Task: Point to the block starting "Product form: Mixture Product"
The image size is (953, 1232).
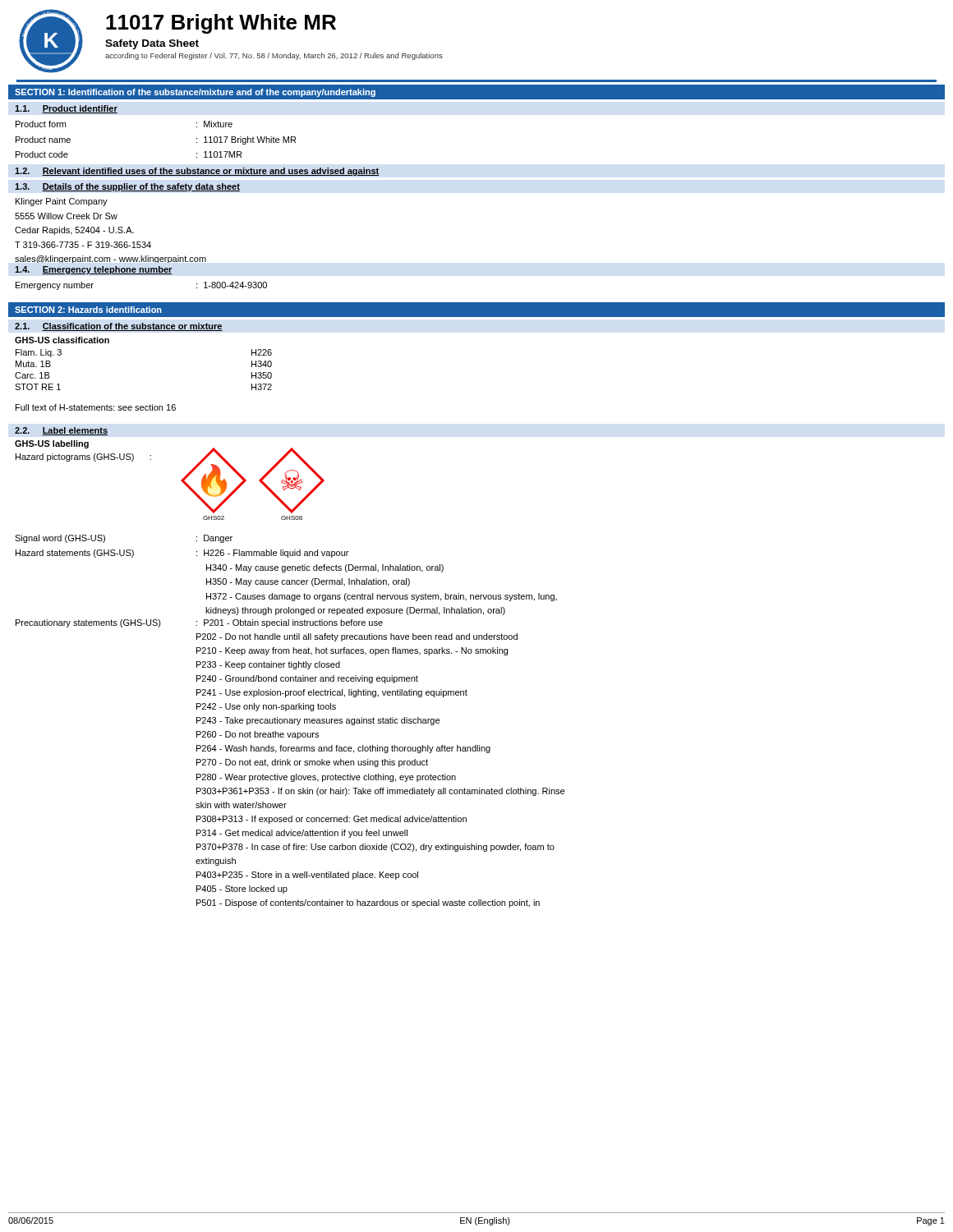Action: coord(40,124)
